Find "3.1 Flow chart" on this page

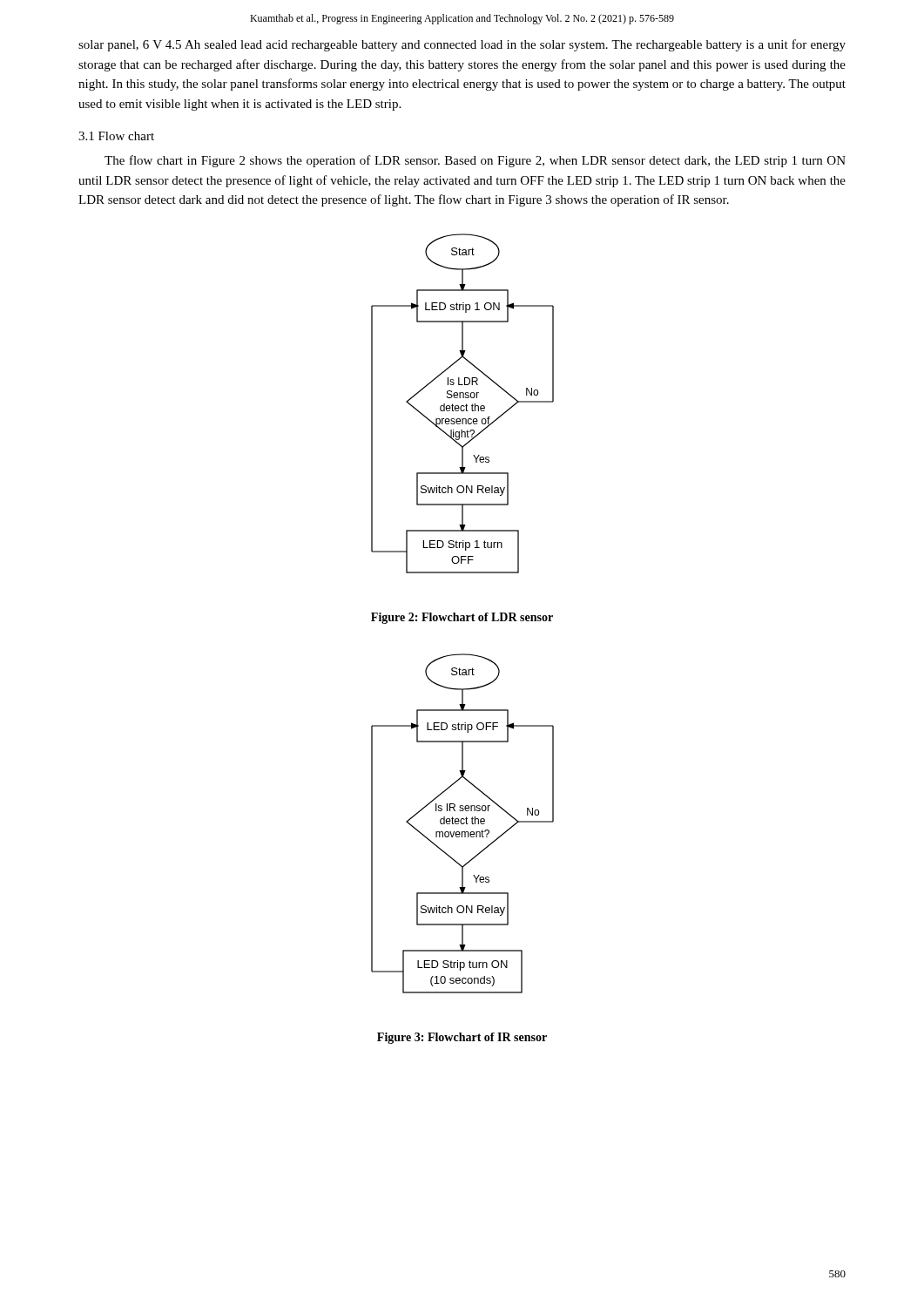(116, 136)
